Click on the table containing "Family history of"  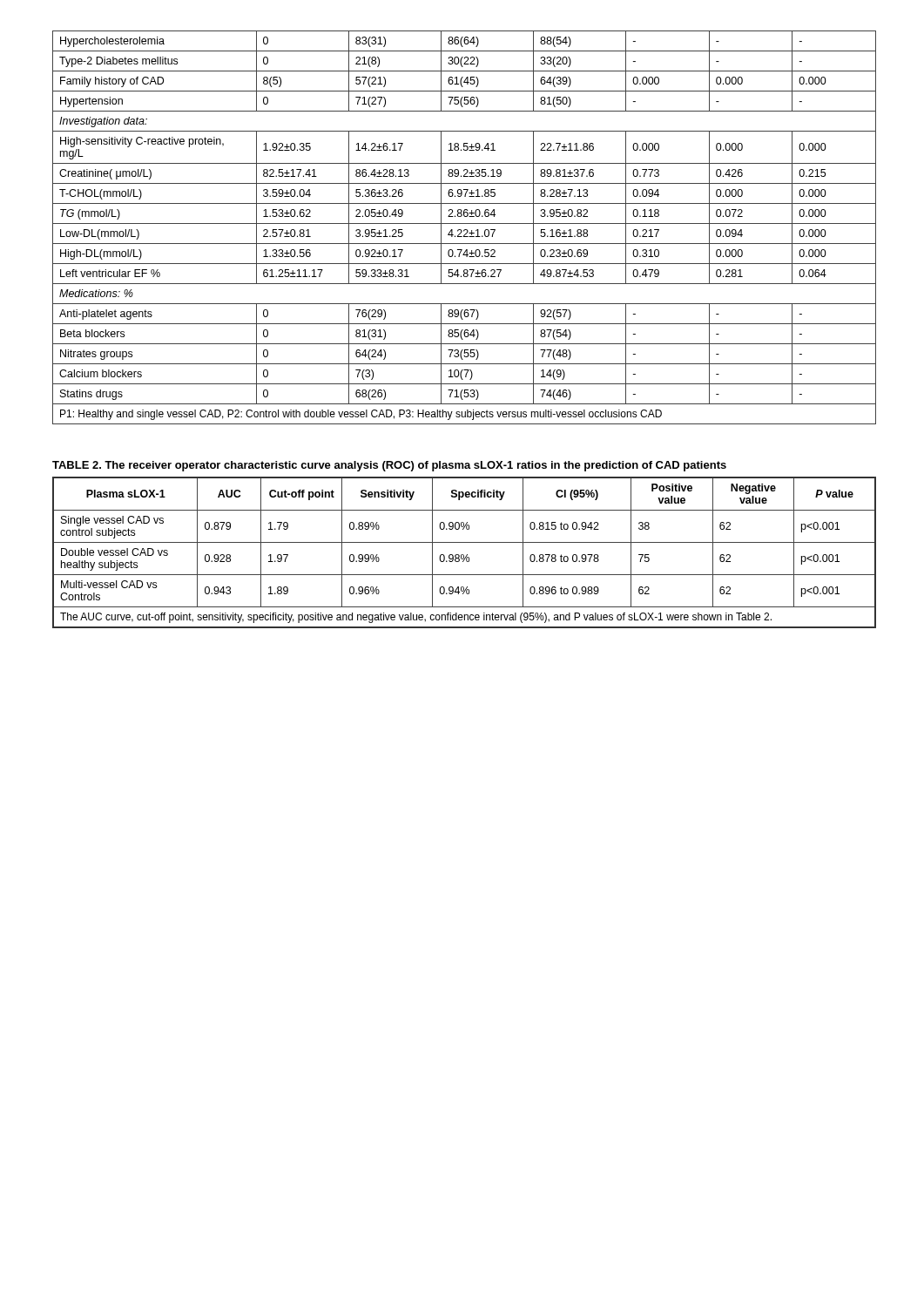click(x=464, y=227)
